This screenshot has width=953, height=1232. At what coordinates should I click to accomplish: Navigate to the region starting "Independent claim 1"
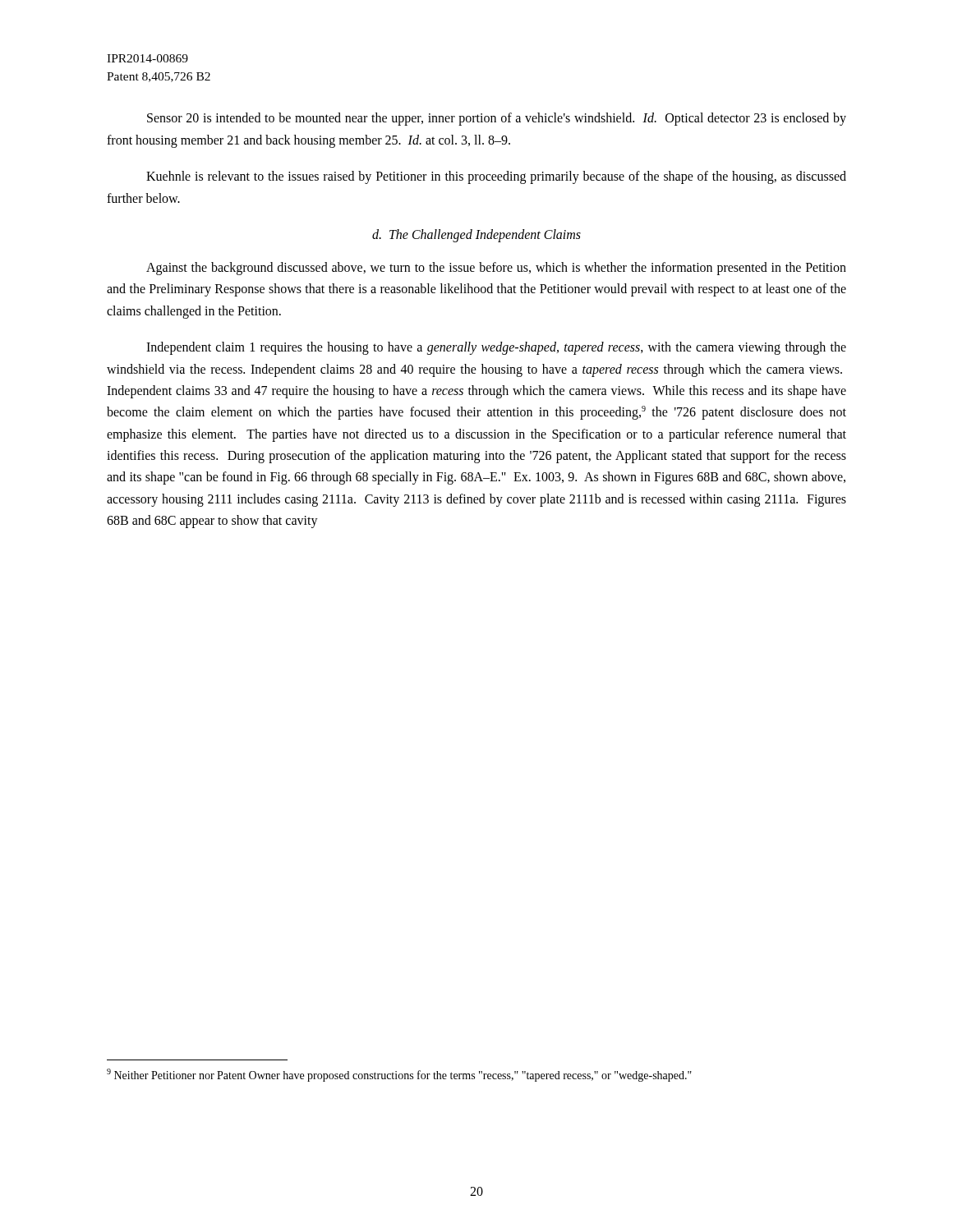click(x=476, y=434)
